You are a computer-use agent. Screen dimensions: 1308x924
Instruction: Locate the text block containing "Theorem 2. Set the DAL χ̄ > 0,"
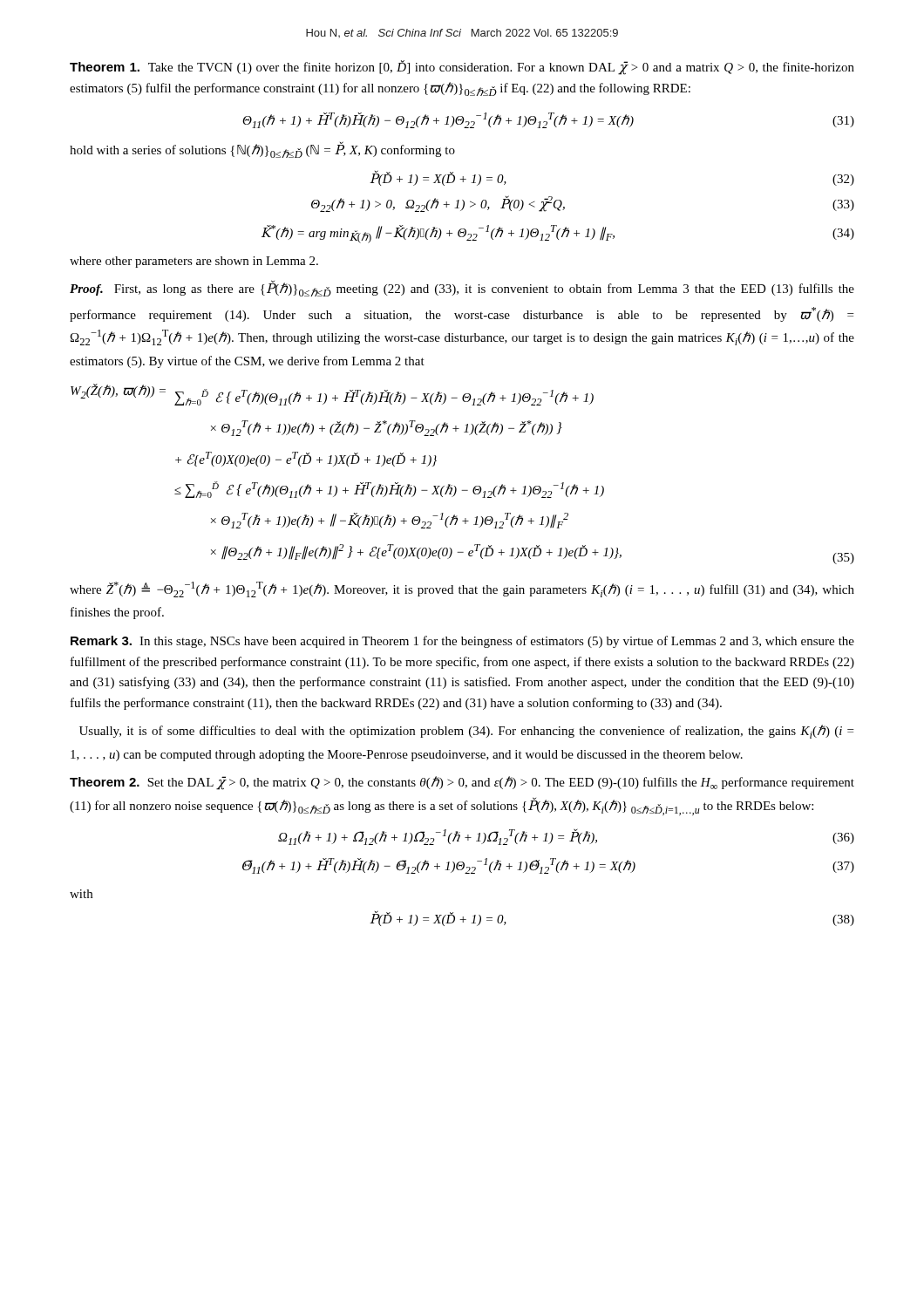click(x=462, y=795)
